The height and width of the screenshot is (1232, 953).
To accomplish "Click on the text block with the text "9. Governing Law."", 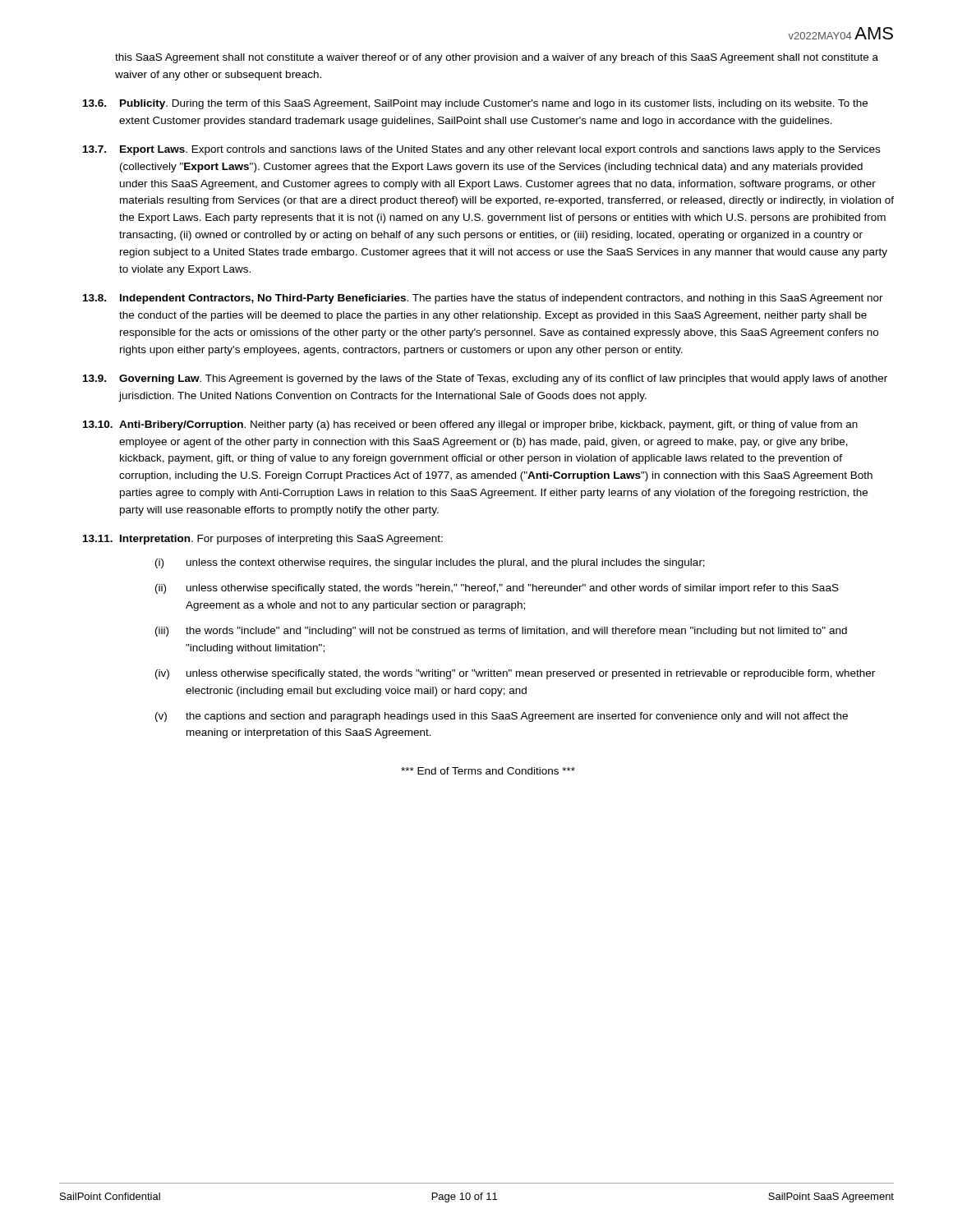I will 488,387.
